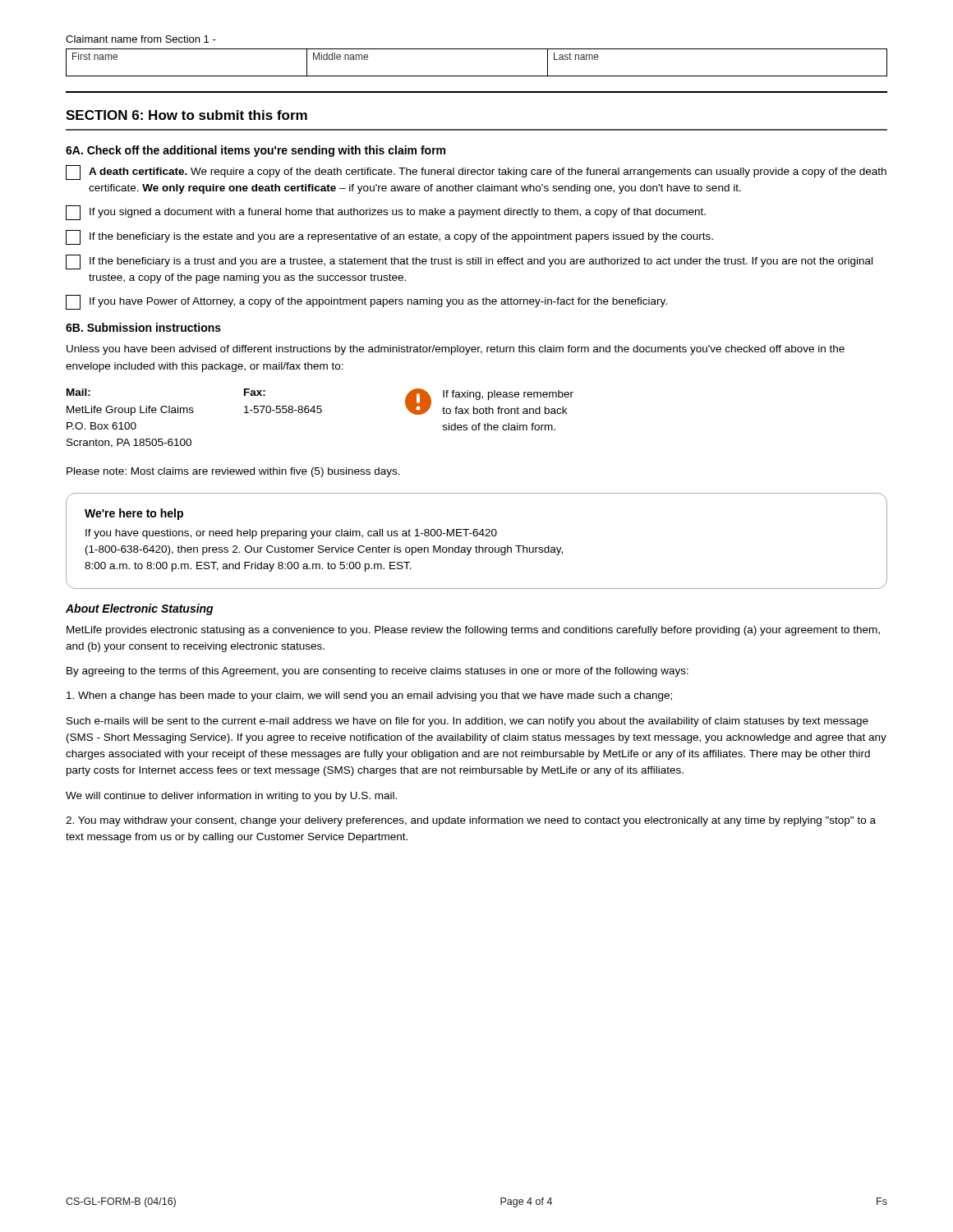Locate the table with the text "Claimant name from Section"
Screen dimensions: 1232x953
click(x=476, y=55)
